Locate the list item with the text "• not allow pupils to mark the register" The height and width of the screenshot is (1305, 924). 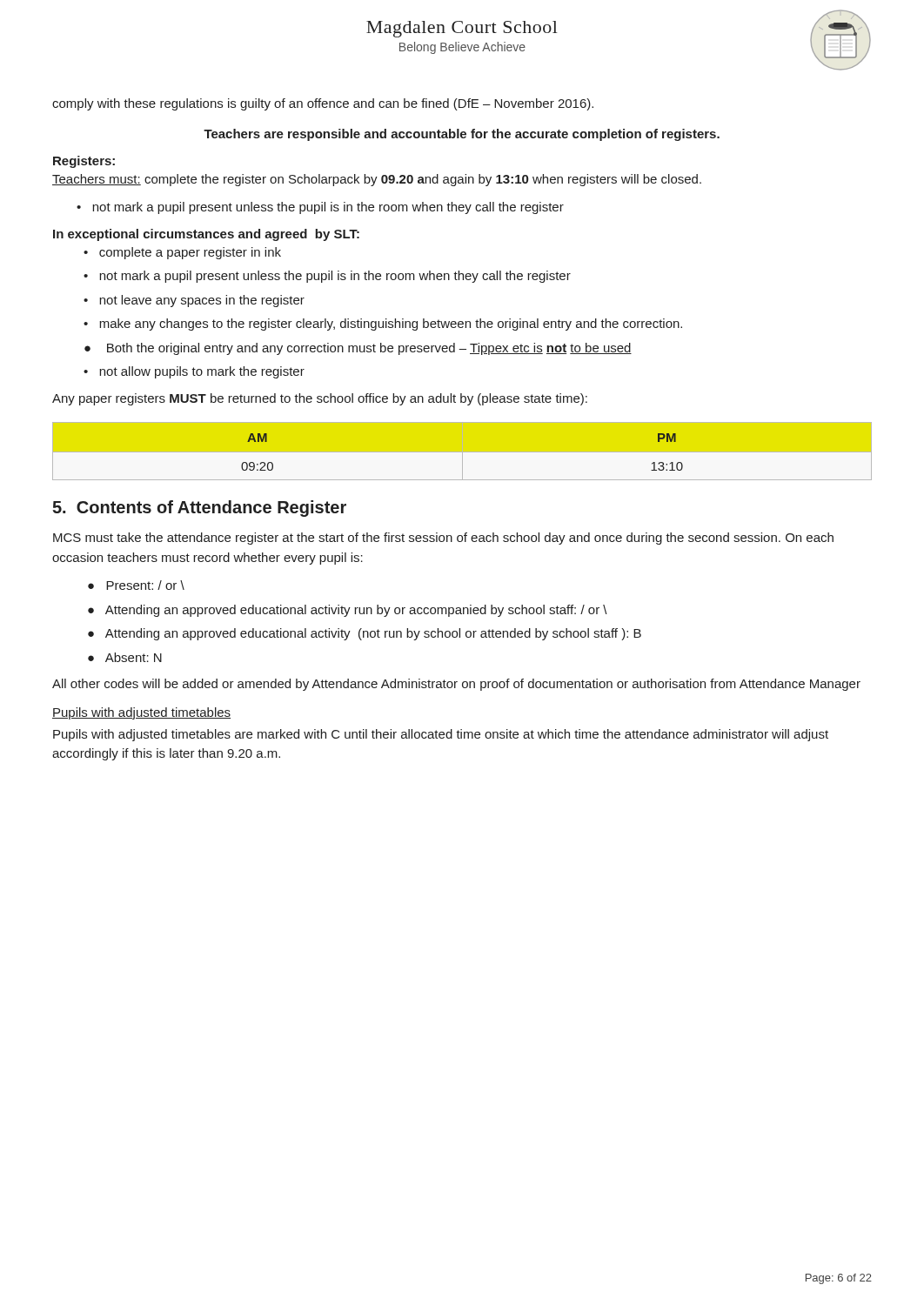(x=194, y=371)
